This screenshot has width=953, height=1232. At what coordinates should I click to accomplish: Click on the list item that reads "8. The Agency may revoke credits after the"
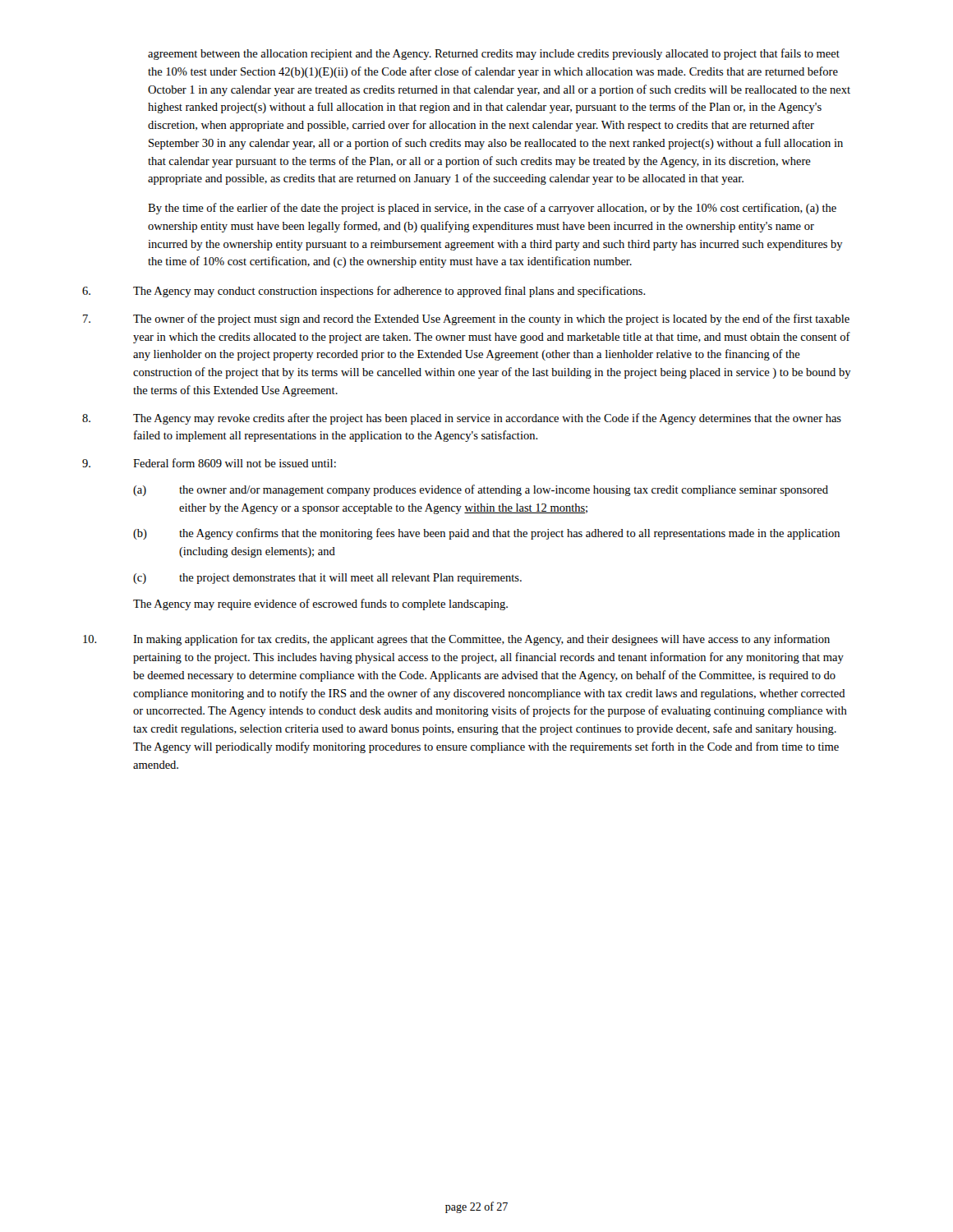tap(468, 427)
